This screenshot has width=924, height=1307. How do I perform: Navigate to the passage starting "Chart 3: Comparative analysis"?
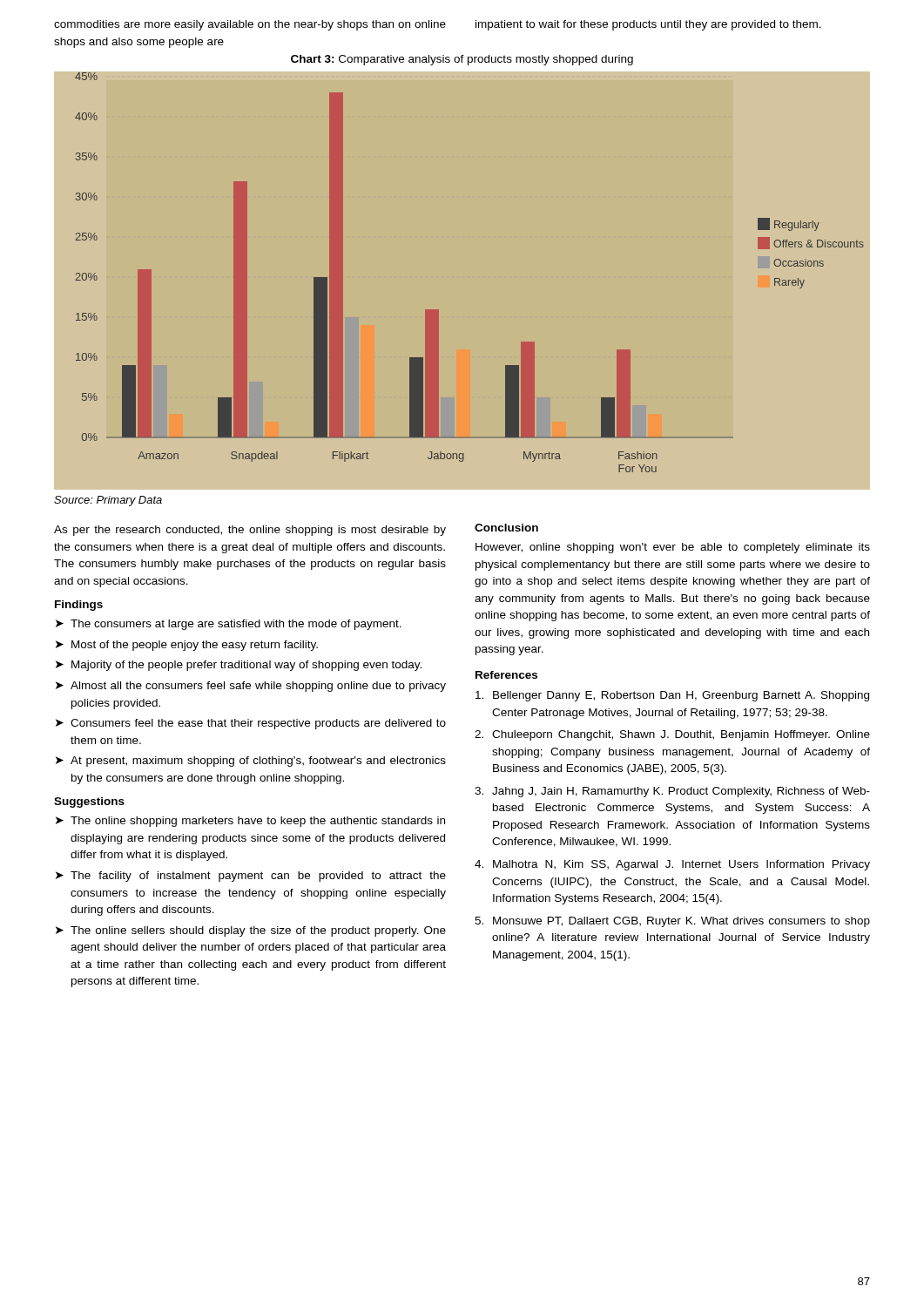point(462,59)
